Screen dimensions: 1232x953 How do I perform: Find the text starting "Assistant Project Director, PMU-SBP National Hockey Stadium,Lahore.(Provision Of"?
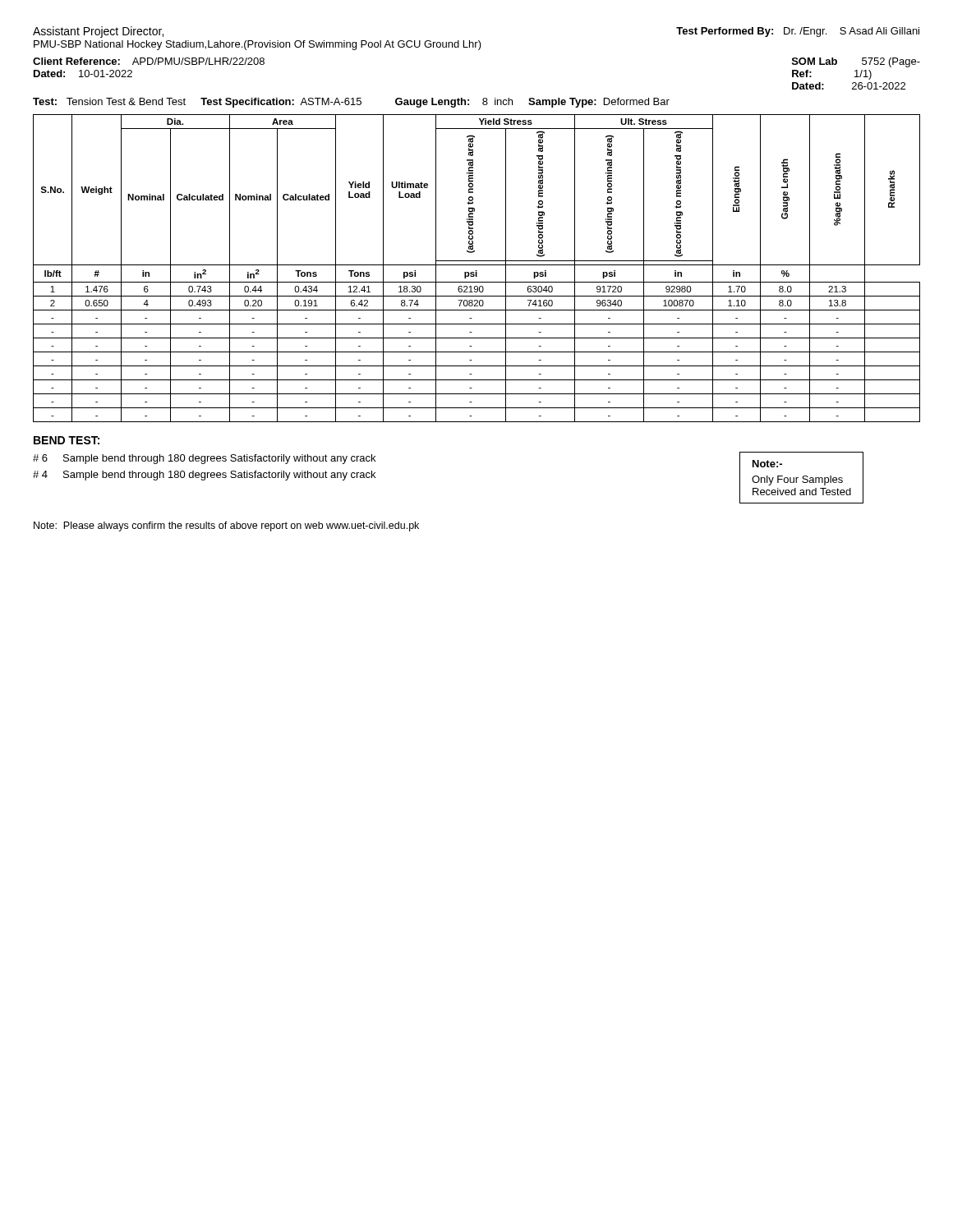pyautogui.click(x=476, y=37)
